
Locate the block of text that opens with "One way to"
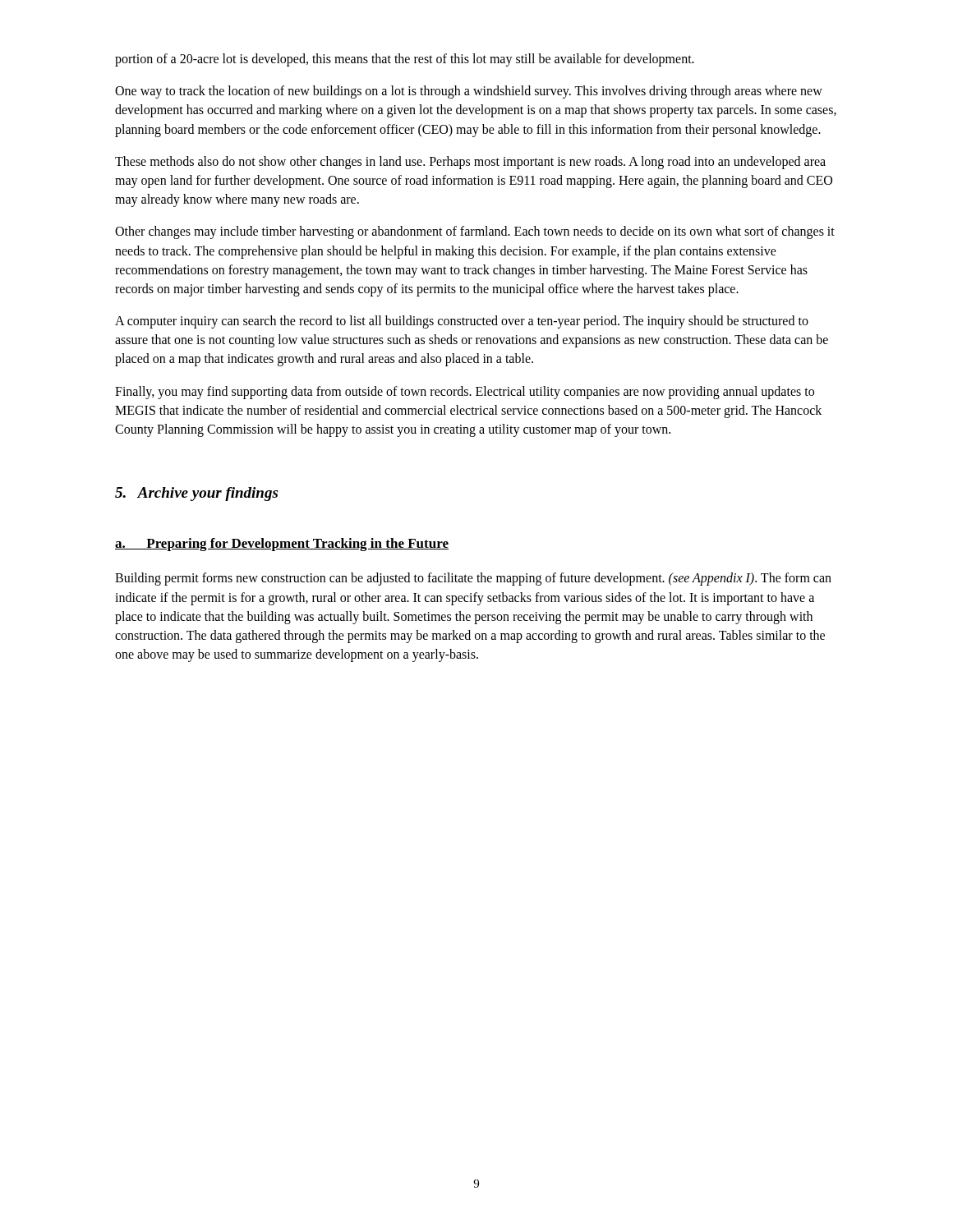tap(476, 110)
